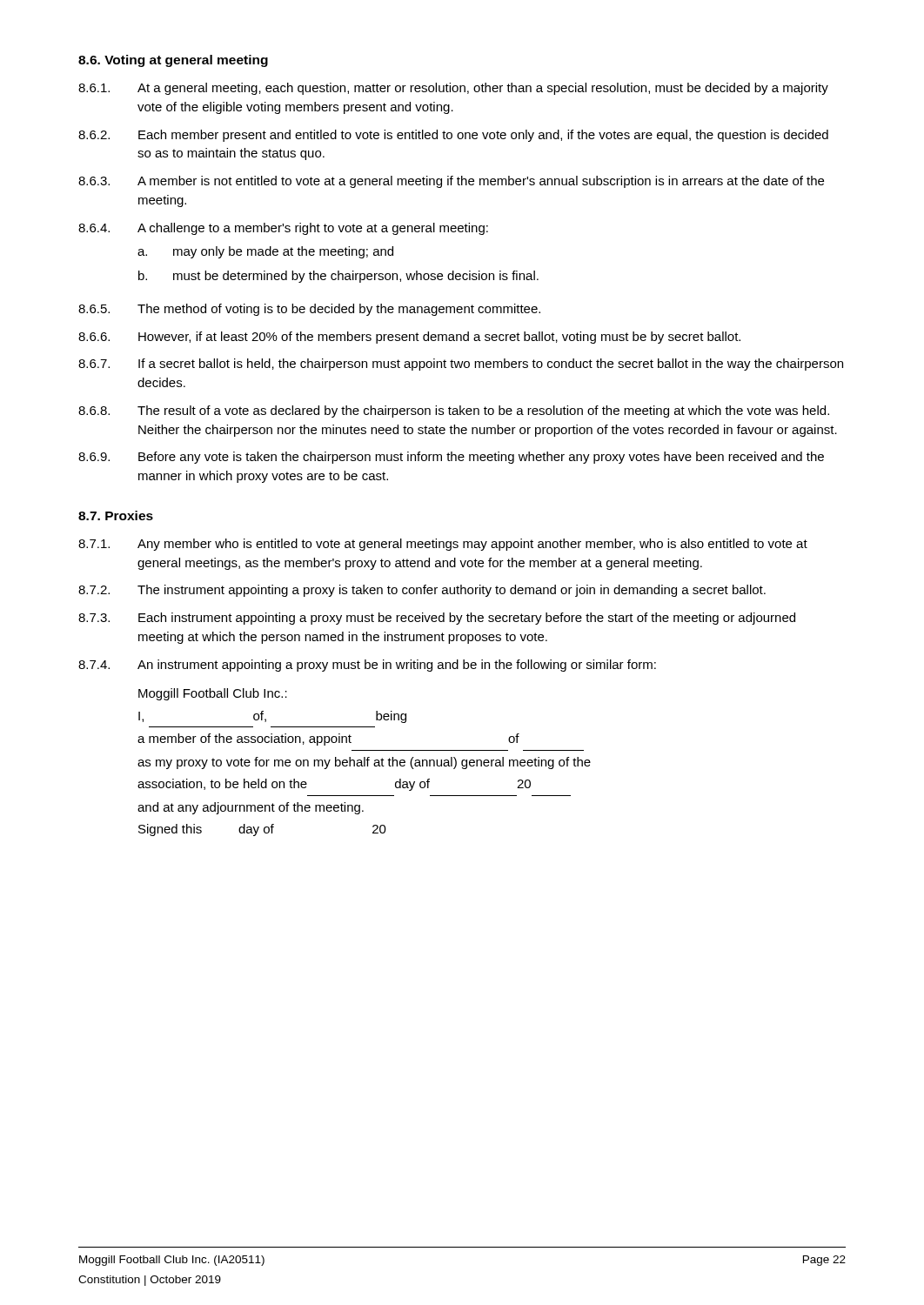Viewport: 924px width, 1305px height.
Task: Click on the text block that reads "Moggill Football Club Inc.:"
Action: point(492,761)
